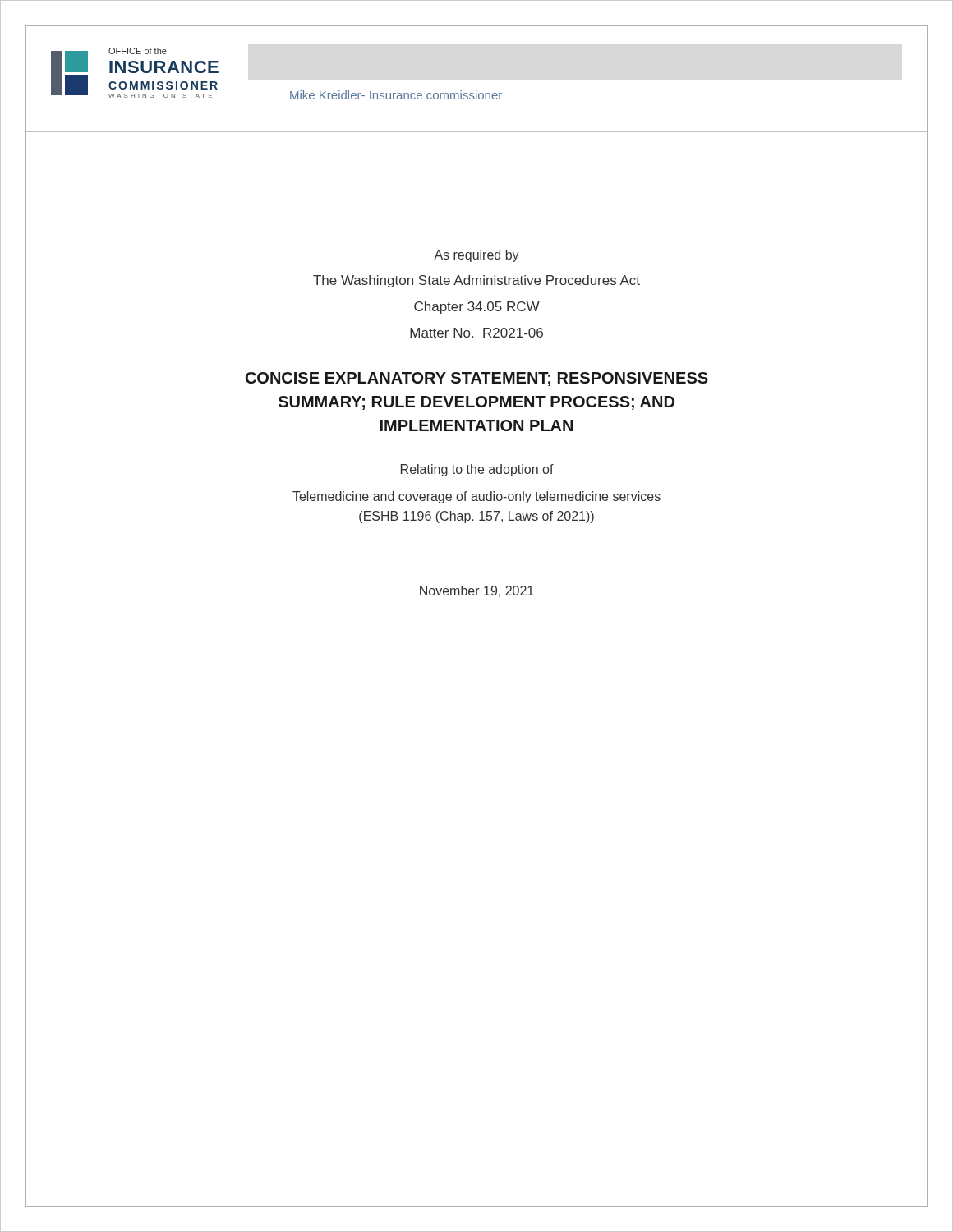The width and height of the screenshot is (953, 1232).
Task: Find the element starting "Telemedicine and coverage of audio-only telemedicine services"
Action: pyautogui.click(x=476, y=506)
